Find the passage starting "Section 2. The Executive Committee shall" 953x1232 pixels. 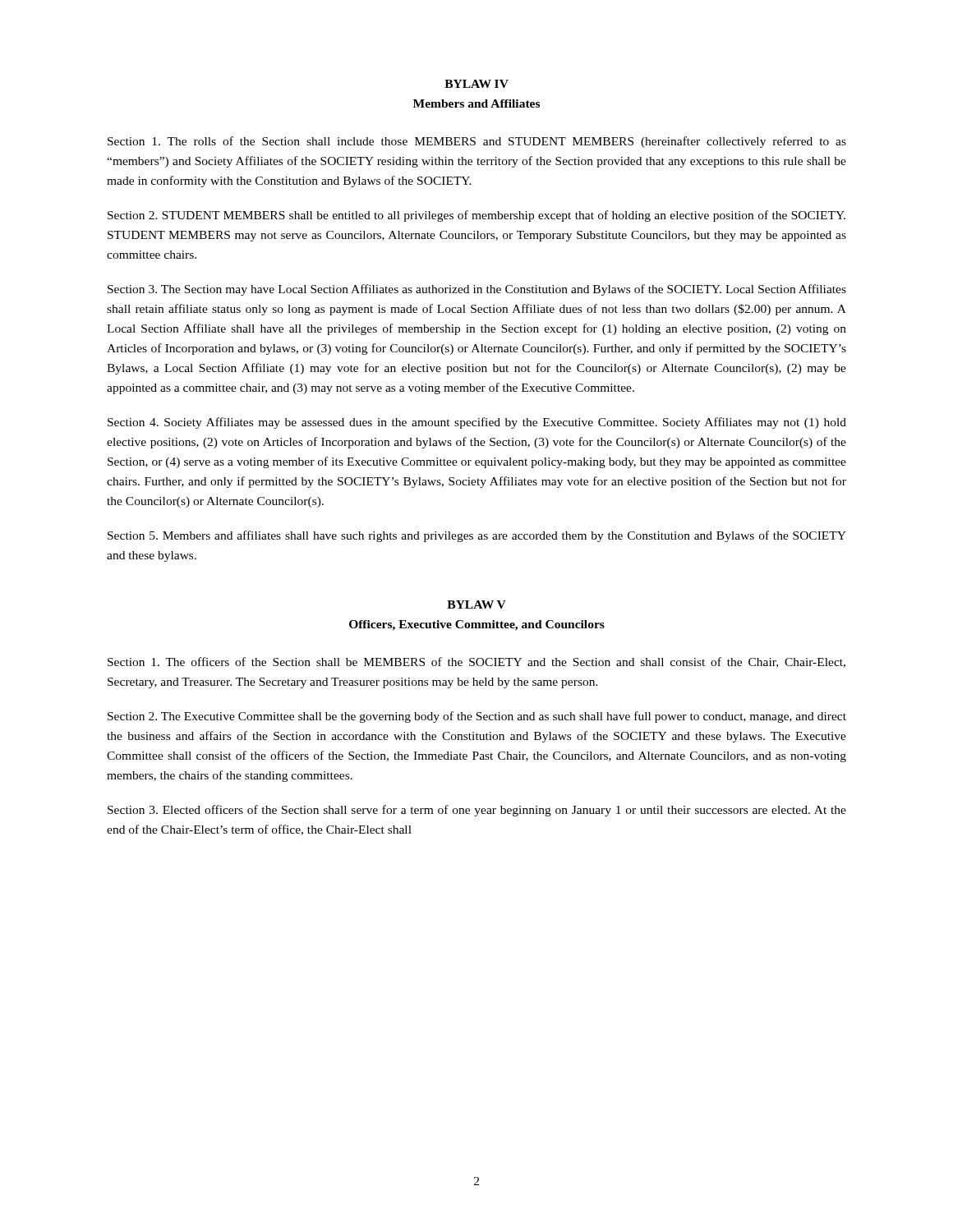[x=476, y=746]
